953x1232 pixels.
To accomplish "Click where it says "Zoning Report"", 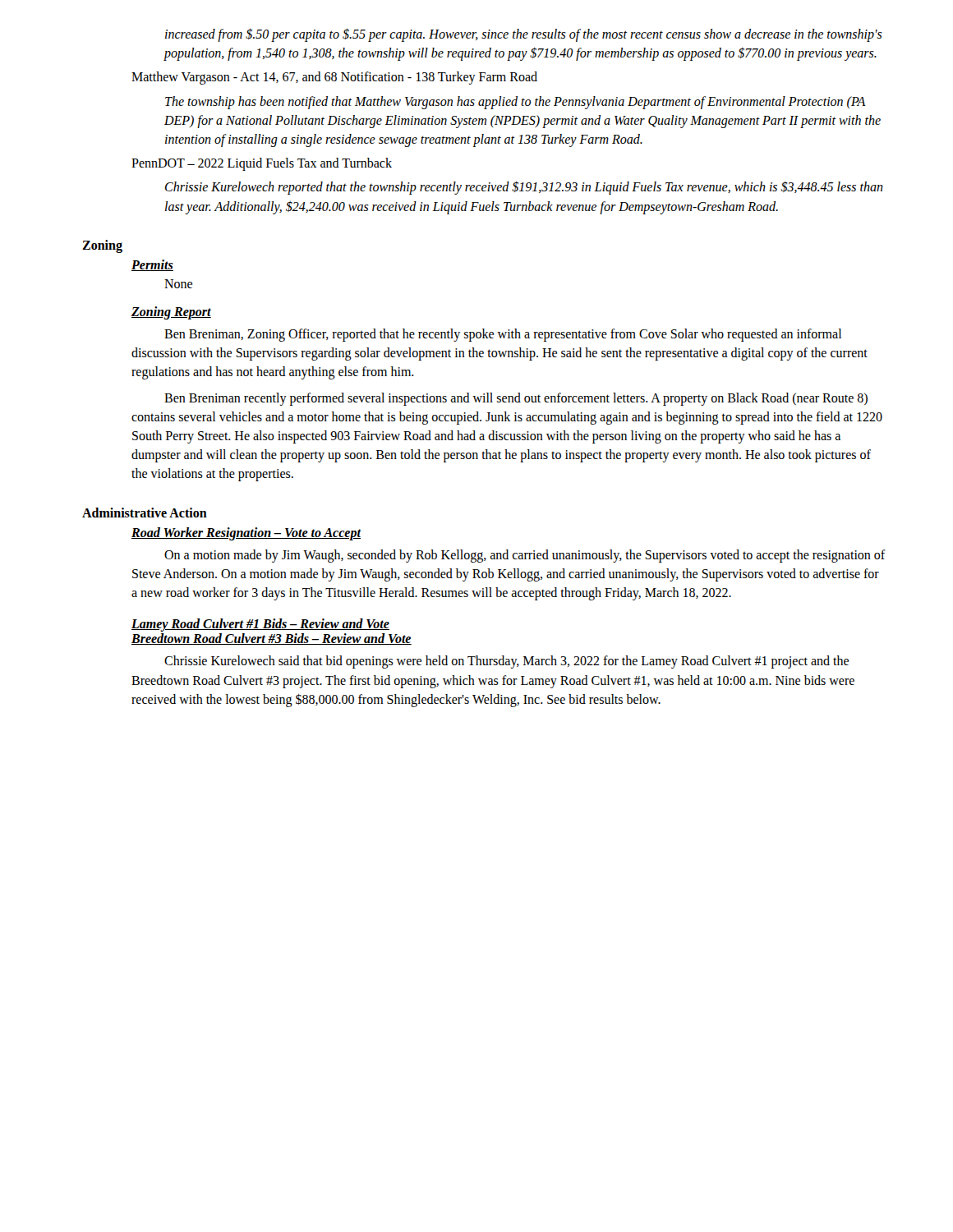I will coord(171,312).
